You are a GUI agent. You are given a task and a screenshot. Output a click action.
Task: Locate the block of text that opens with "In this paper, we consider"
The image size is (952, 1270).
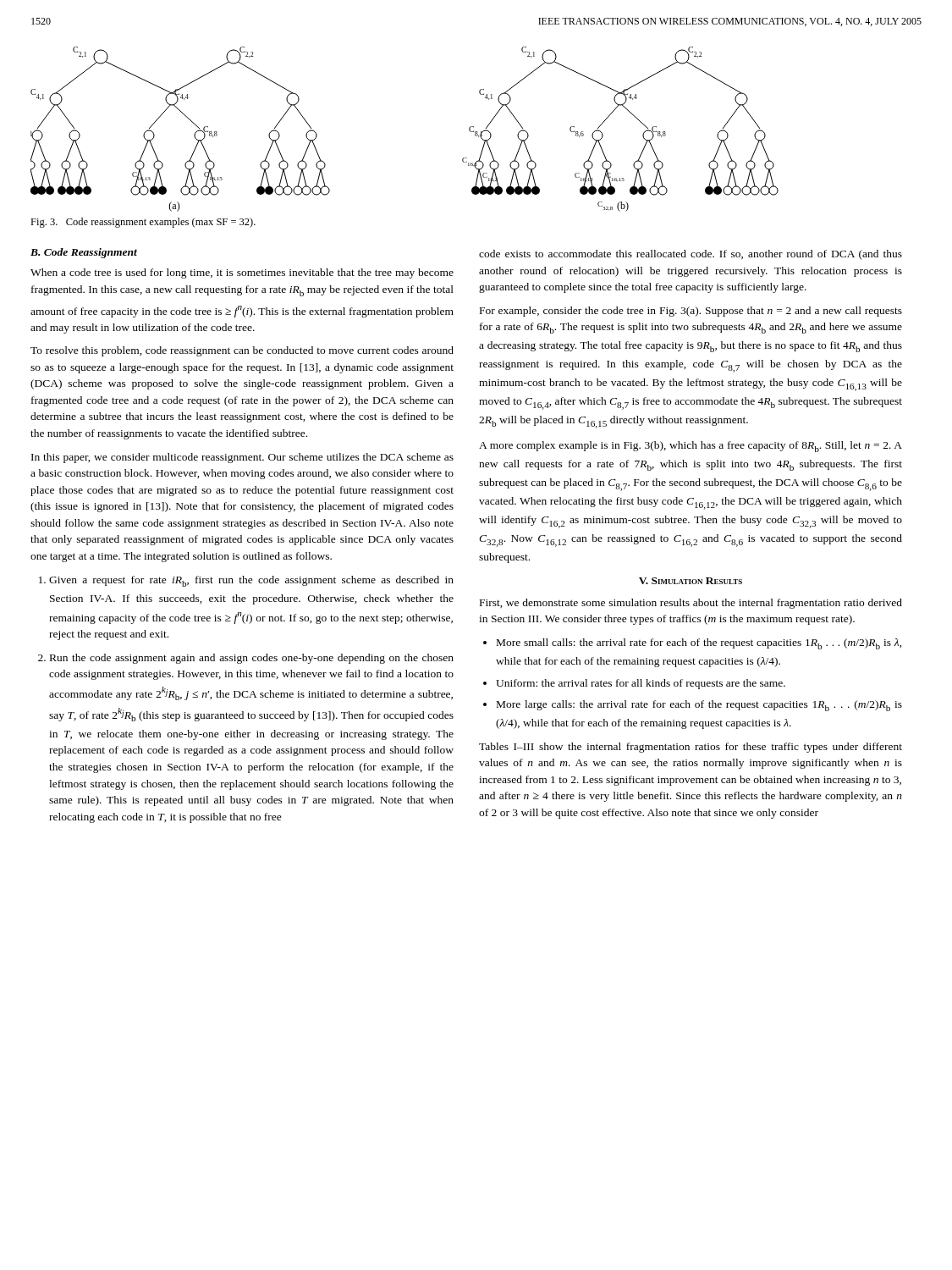pos(242,506)
